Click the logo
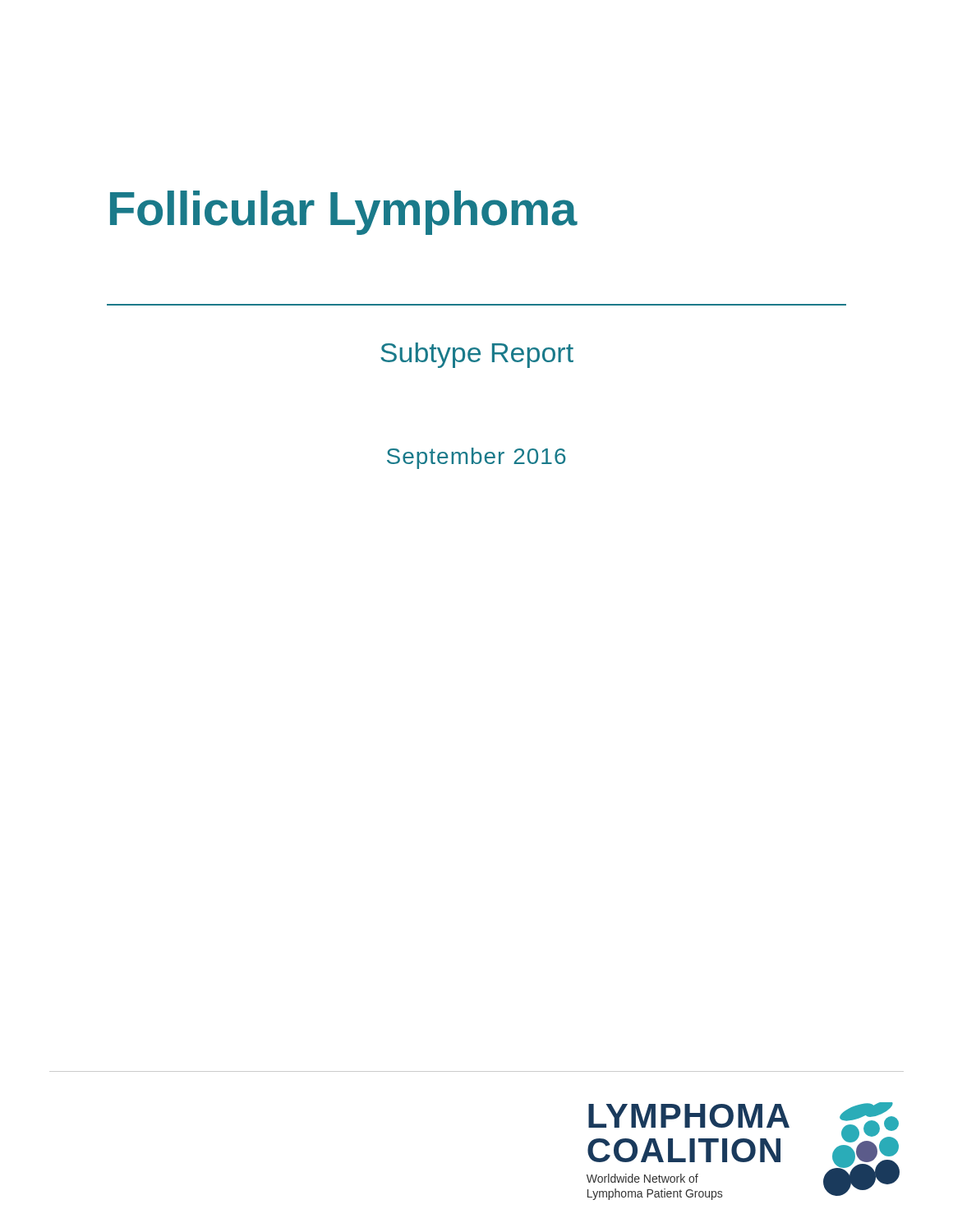The width and height of the screenshot is (953, 1232). coord(747,1150)
